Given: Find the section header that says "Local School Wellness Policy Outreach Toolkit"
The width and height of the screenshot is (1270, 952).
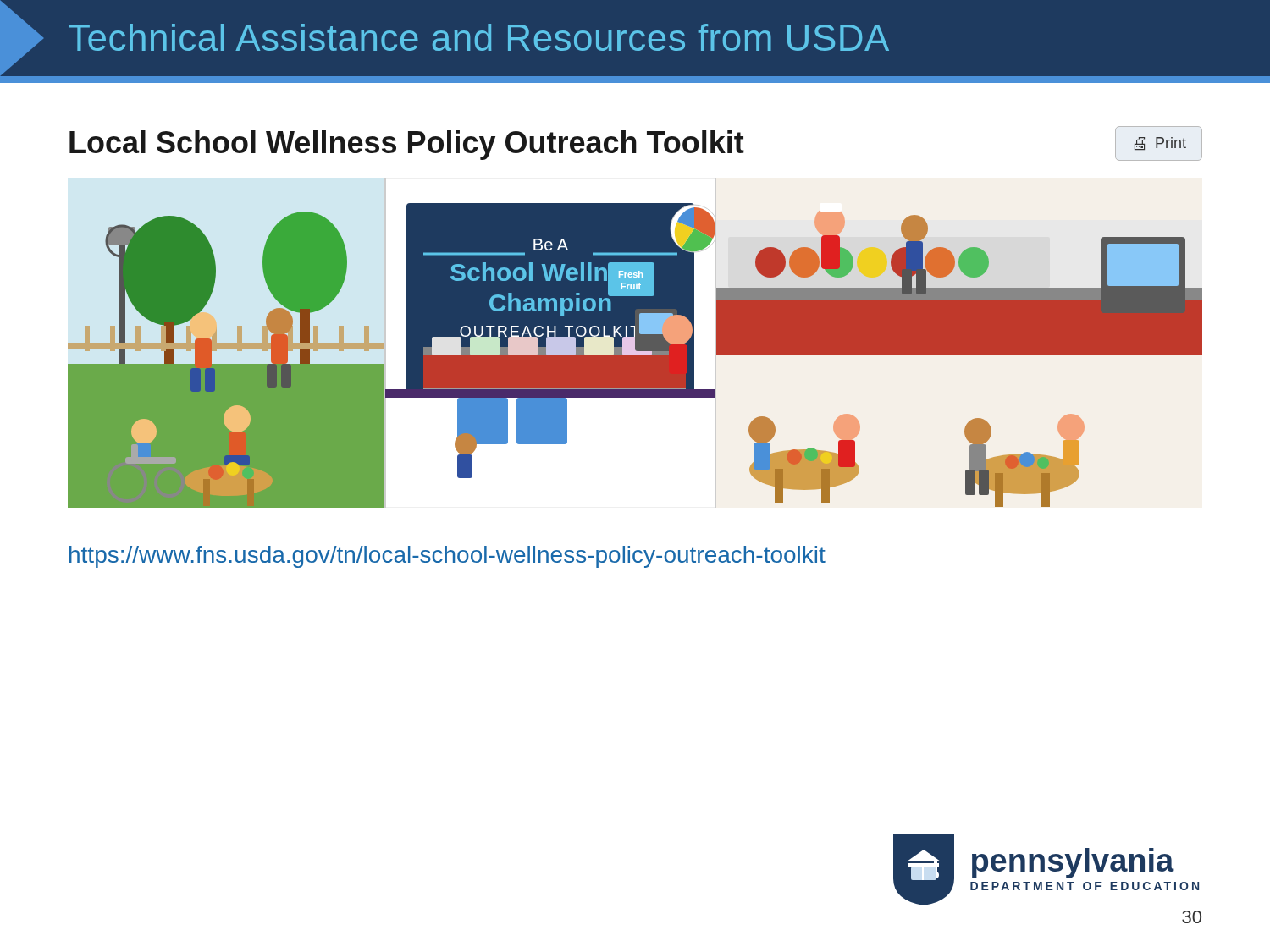Looking at the screenshot, I should [406, 143].
